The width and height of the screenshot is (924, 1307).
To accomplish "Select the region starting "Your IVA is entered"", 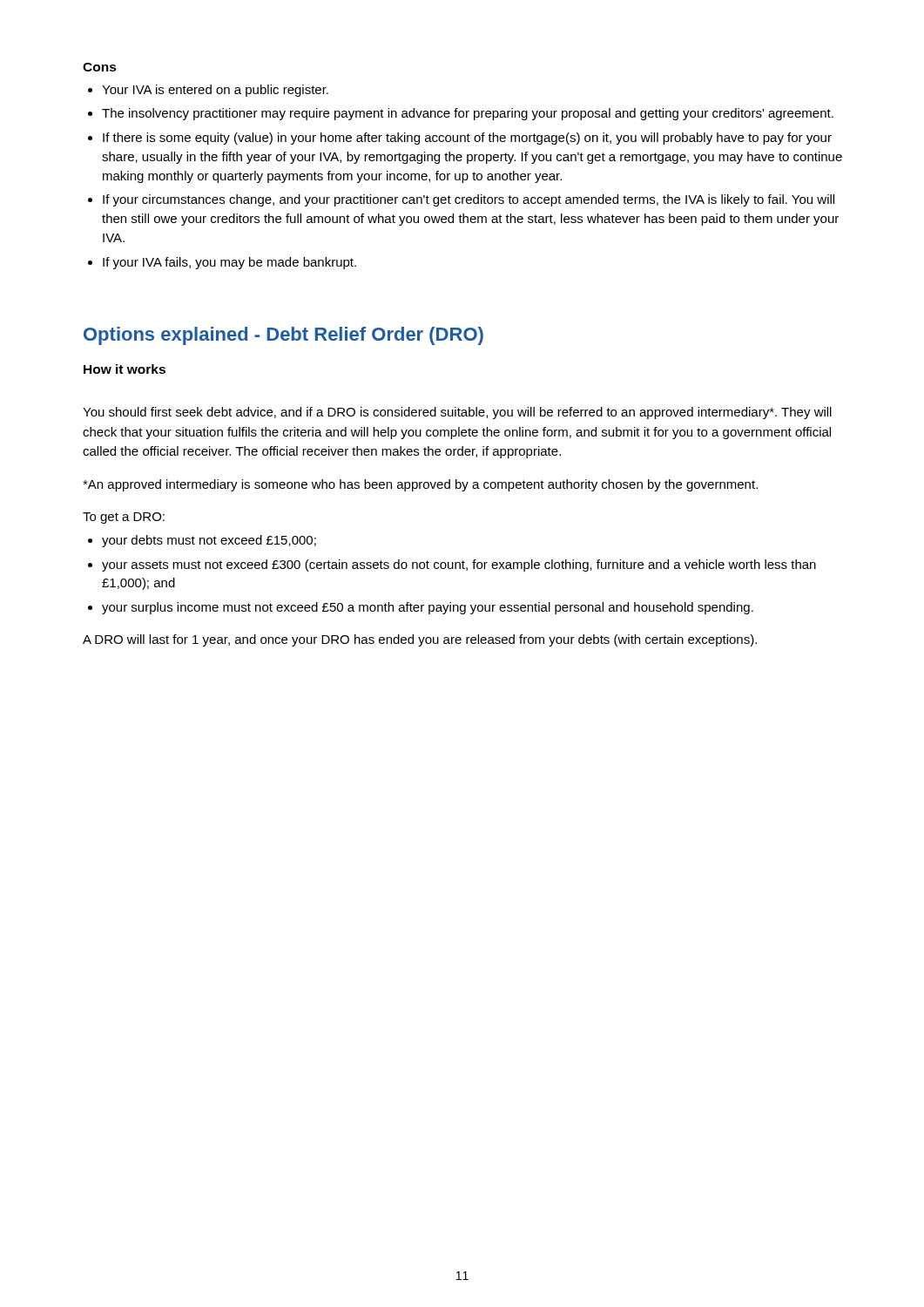I will point(208,91).
